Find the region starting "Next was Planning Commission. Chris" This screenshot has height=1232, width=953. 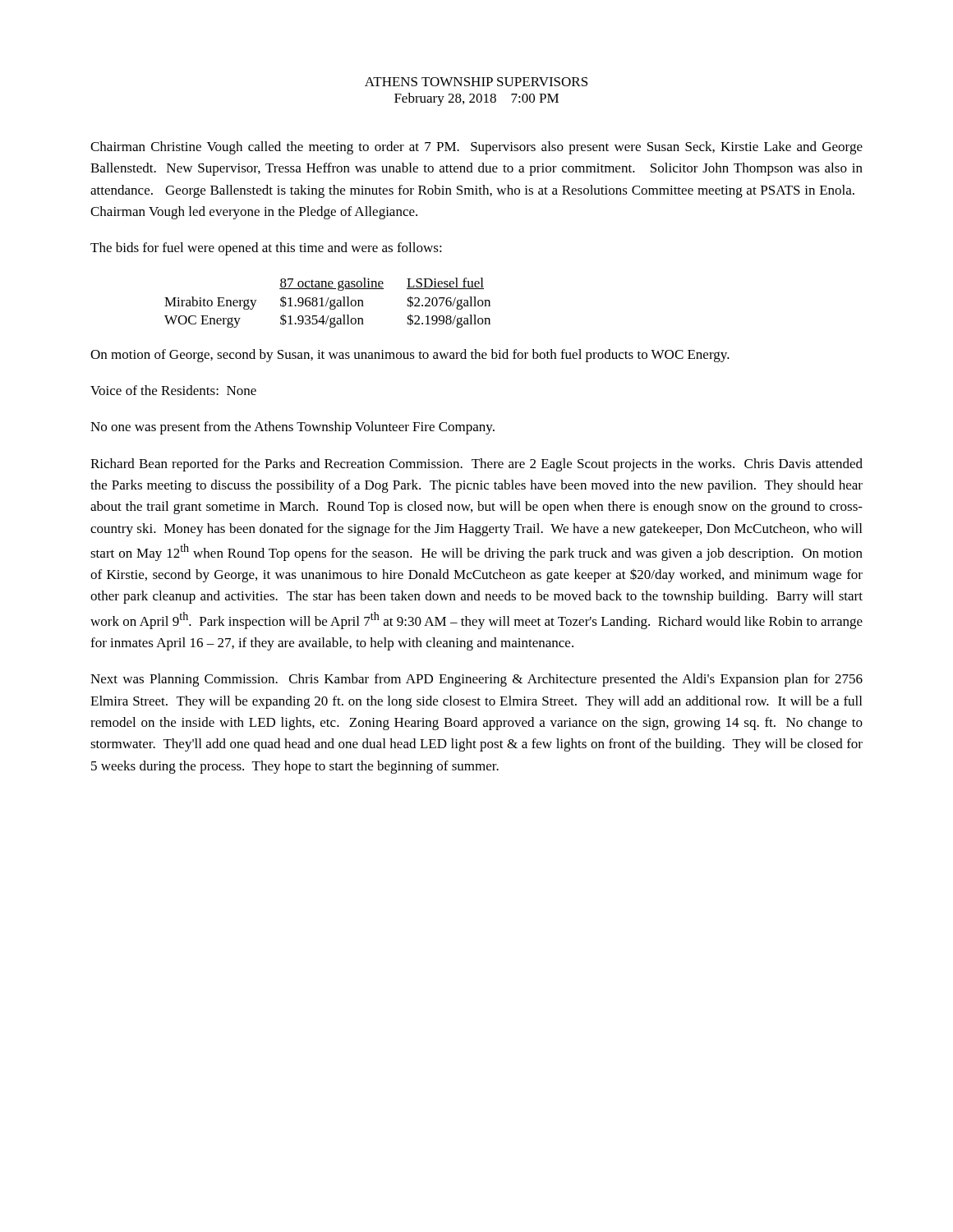coord(476,722)
